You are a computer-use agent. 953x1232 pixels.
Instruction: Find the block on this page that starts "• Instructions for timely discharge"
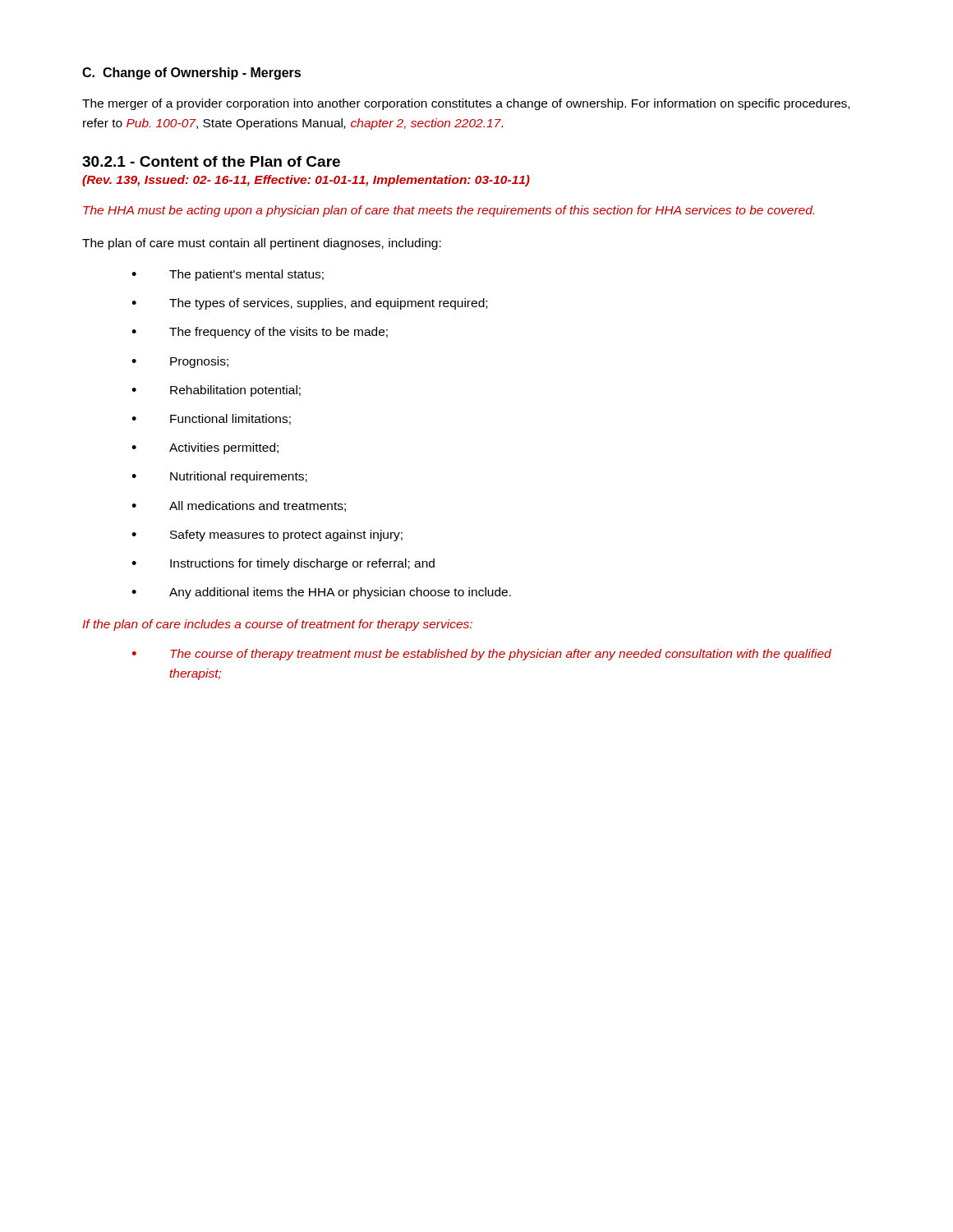pos(283,564)
